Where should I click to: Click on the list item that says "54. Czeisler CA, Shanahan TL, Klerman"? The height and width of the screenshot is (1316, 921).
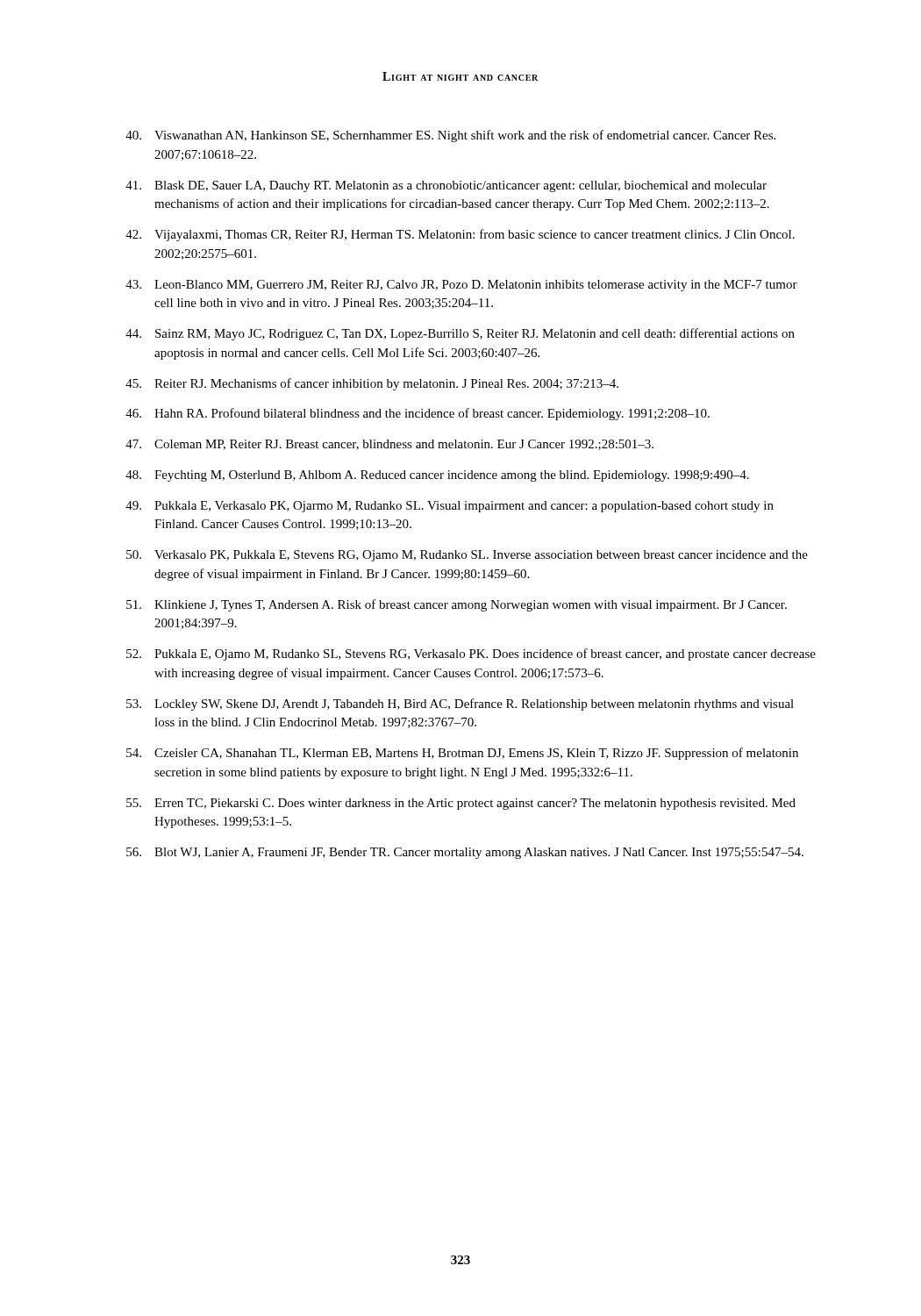click(x=460, y=763)
